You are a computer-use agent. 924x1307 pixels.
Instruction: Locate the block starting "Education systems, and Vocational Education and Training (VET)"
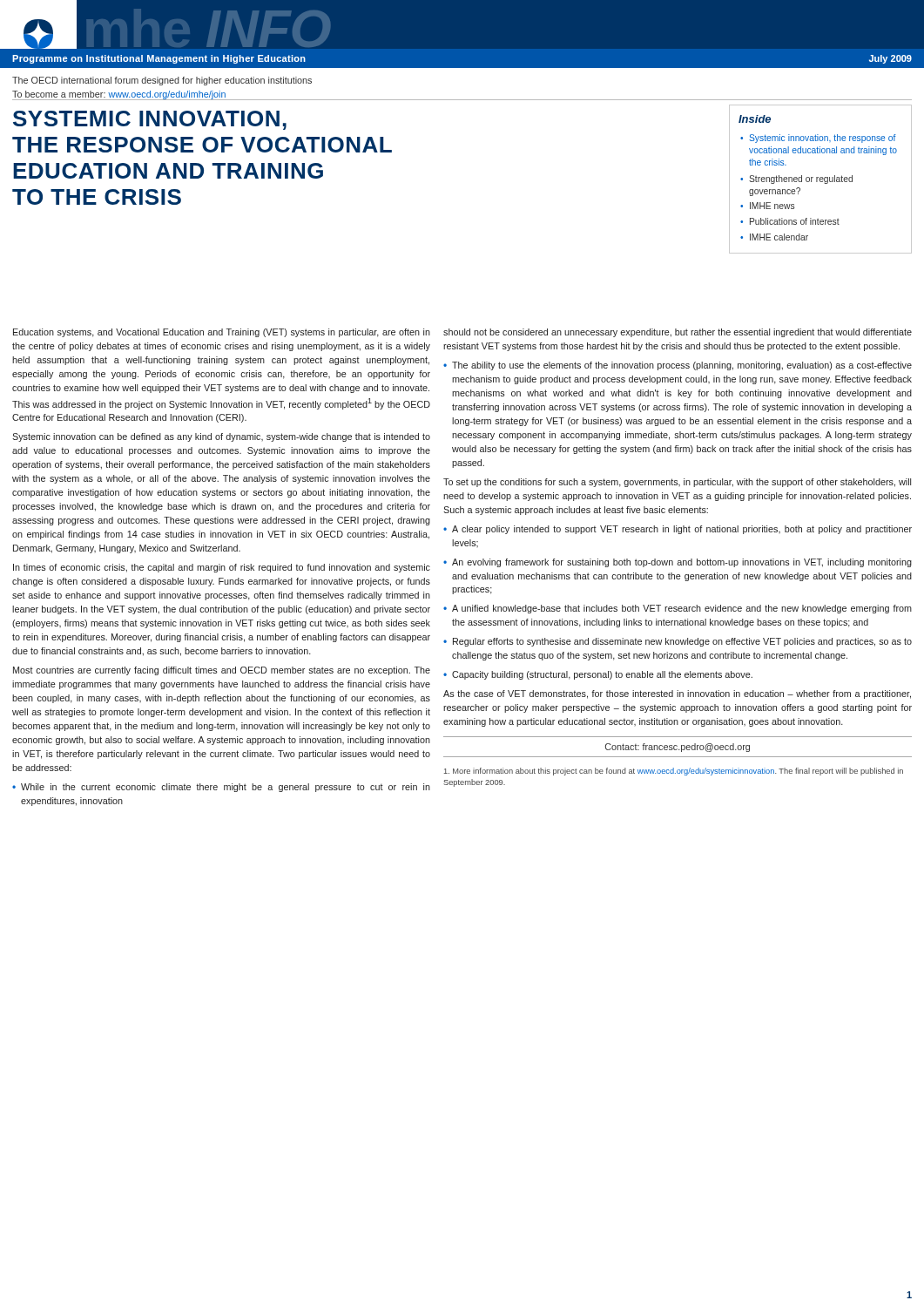pyautogui.click(x=221, y=375)
